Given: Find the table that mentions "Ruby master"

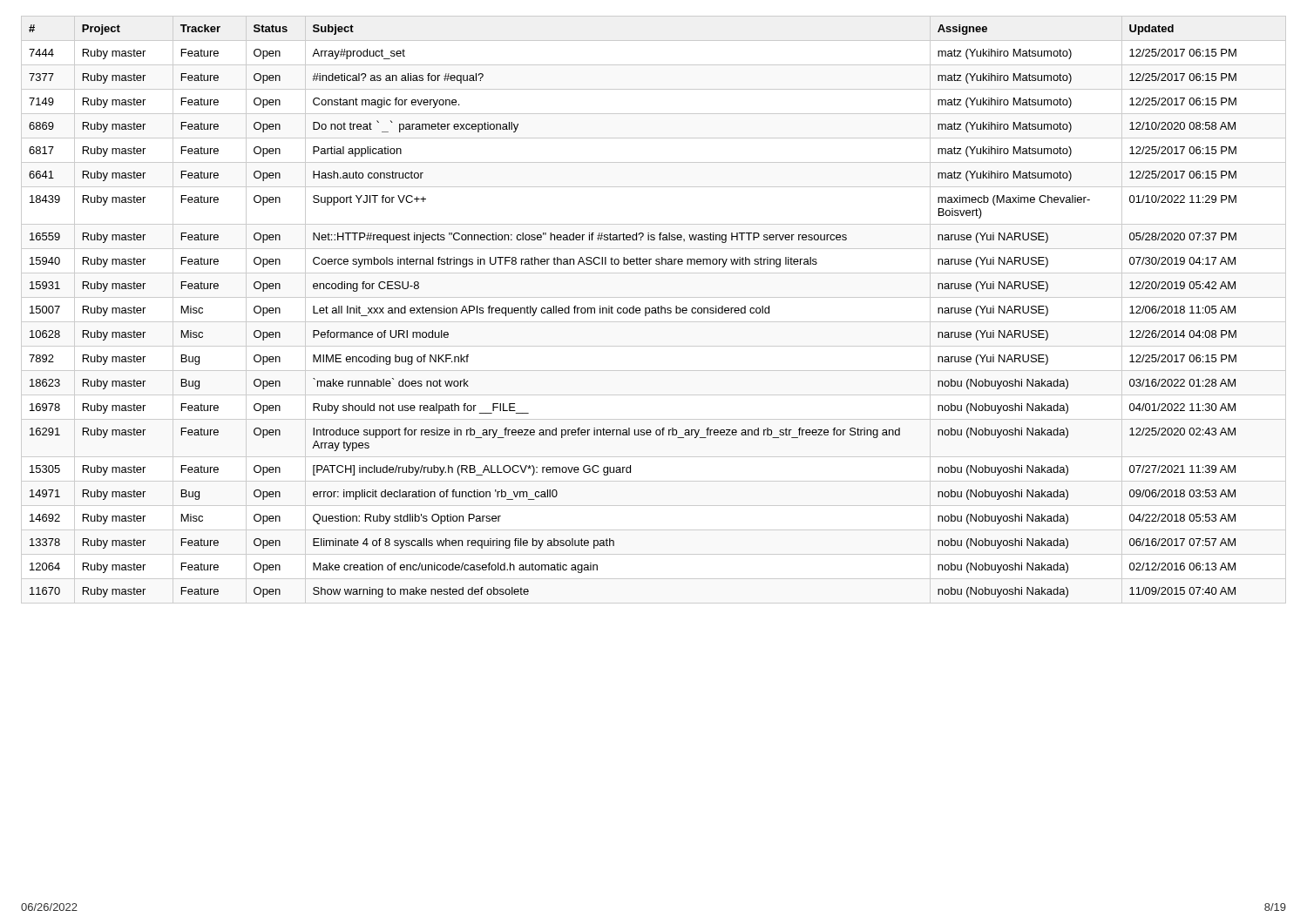Looking at the screenshot, I should [654, 310].
